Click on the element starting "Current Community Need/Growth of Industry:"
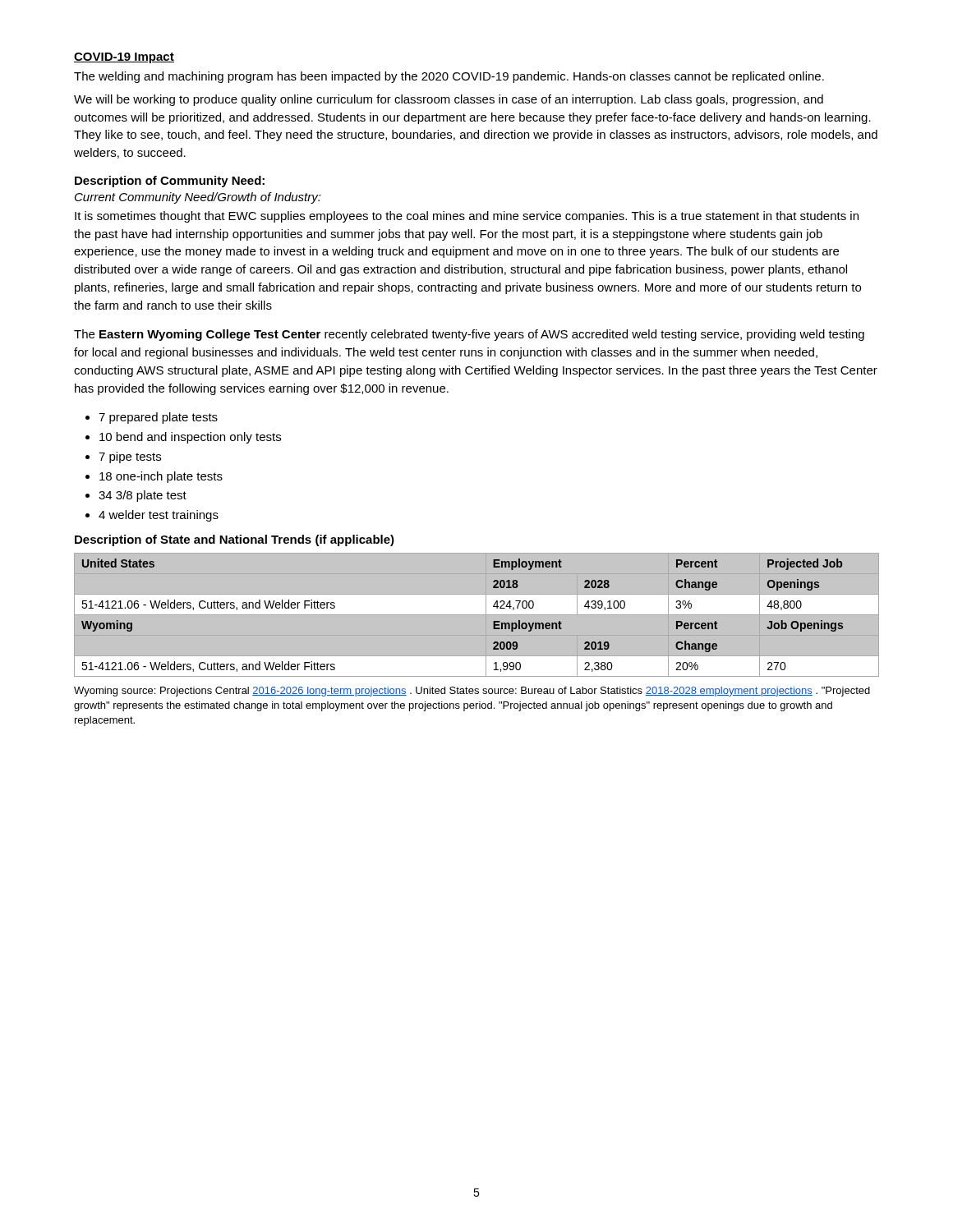Viewport: 953px width, 1232px height. [198, 197]
